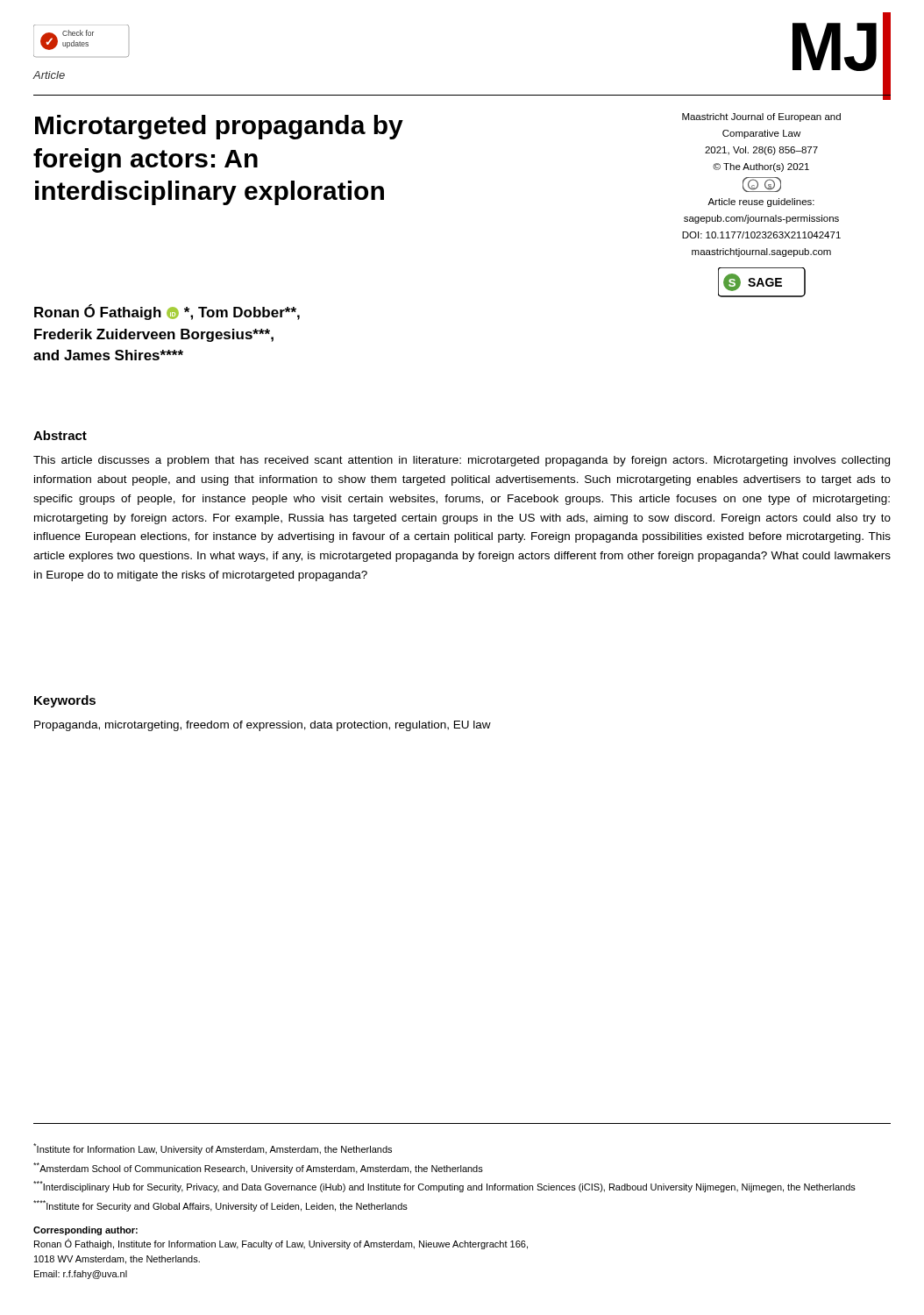Locate the text block starting "Institute for Security and Global Affairs, University of"
This screenshot has height=1315, width=924.
click(x=220, y=1206)
